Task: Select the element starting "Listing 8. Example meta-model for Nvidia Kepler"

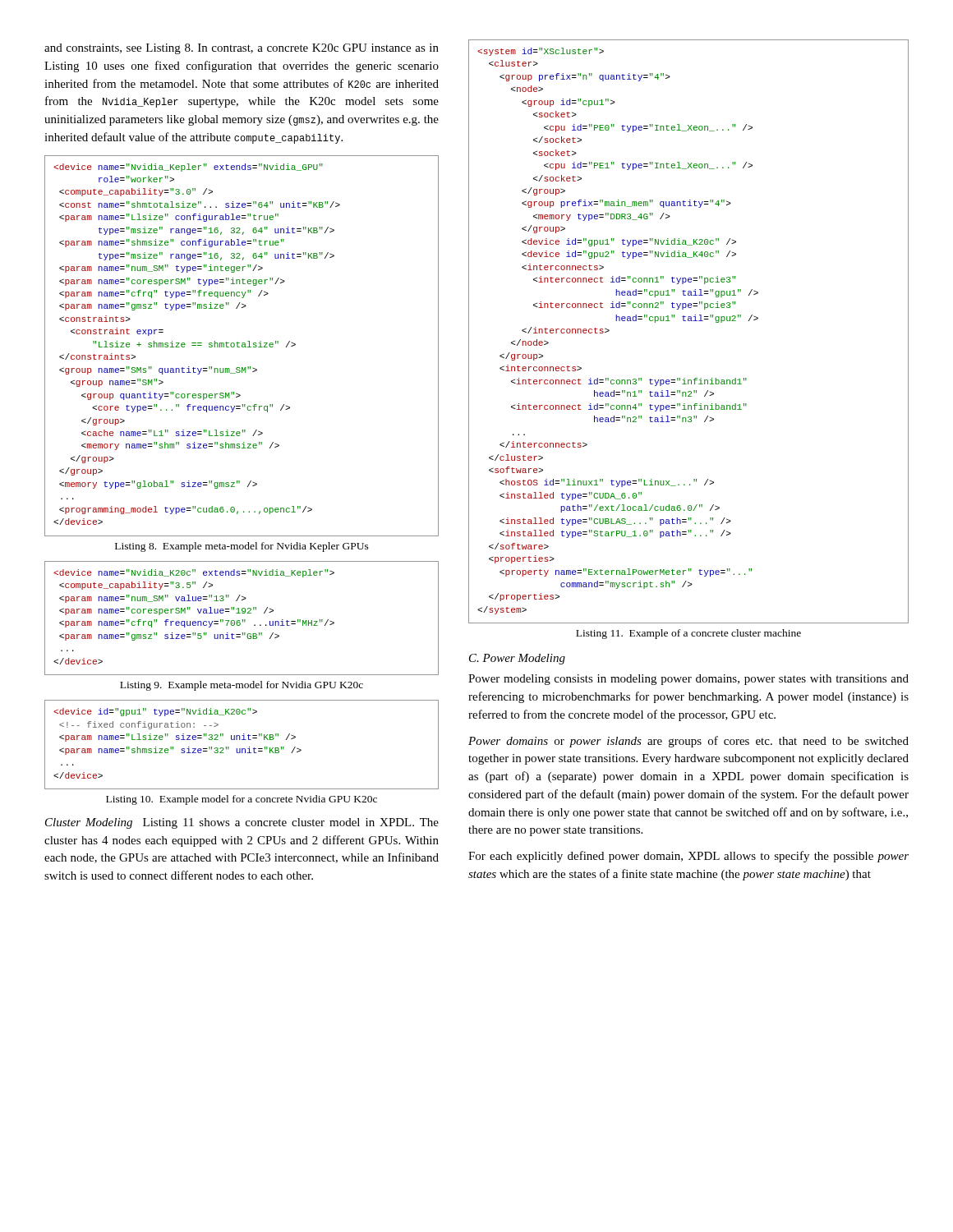Action: pyautogui.click(x=242, y=546)
